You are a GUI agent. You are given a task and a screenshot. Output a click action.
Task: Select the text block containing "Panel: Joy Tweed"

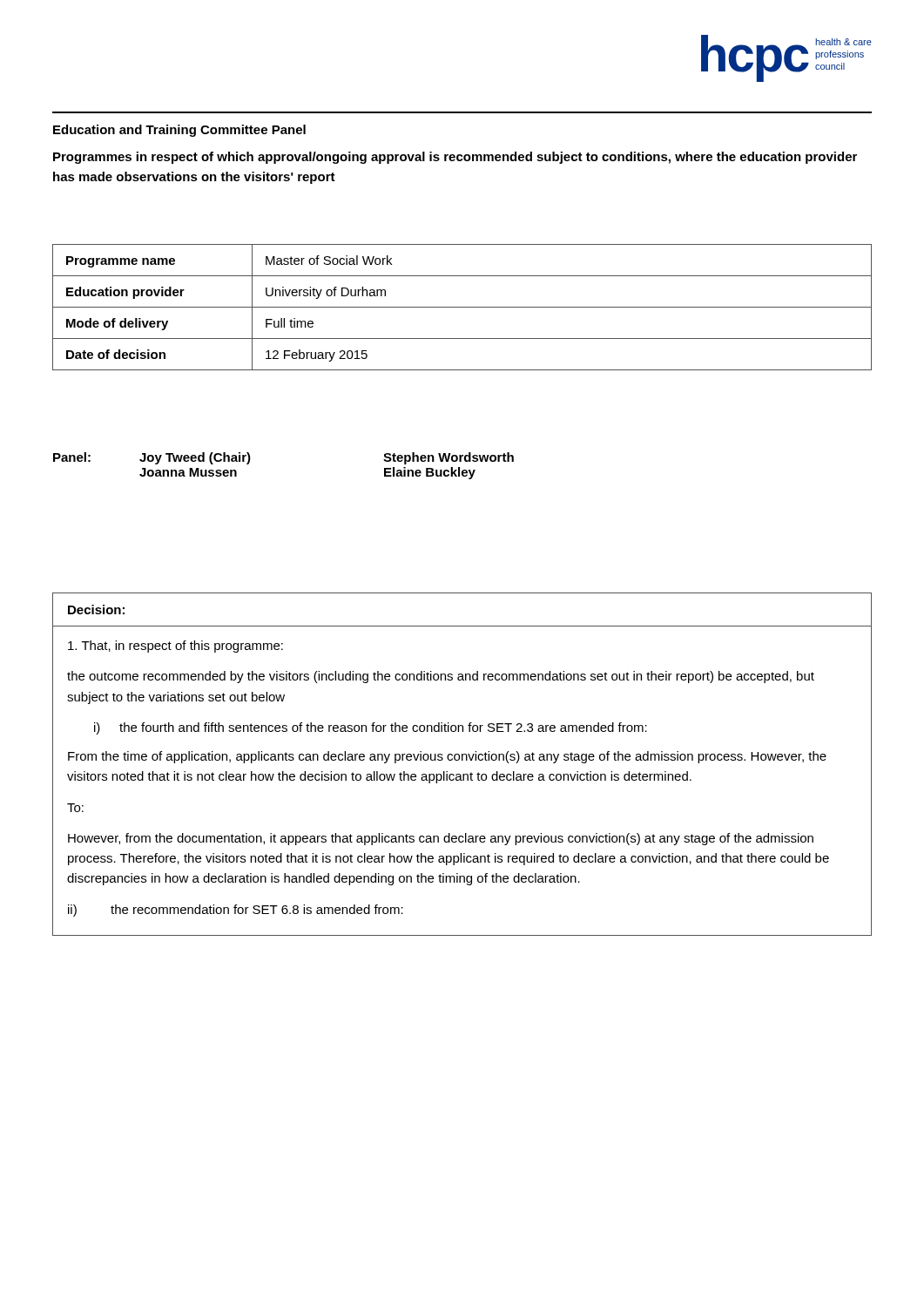click(462, 464)
